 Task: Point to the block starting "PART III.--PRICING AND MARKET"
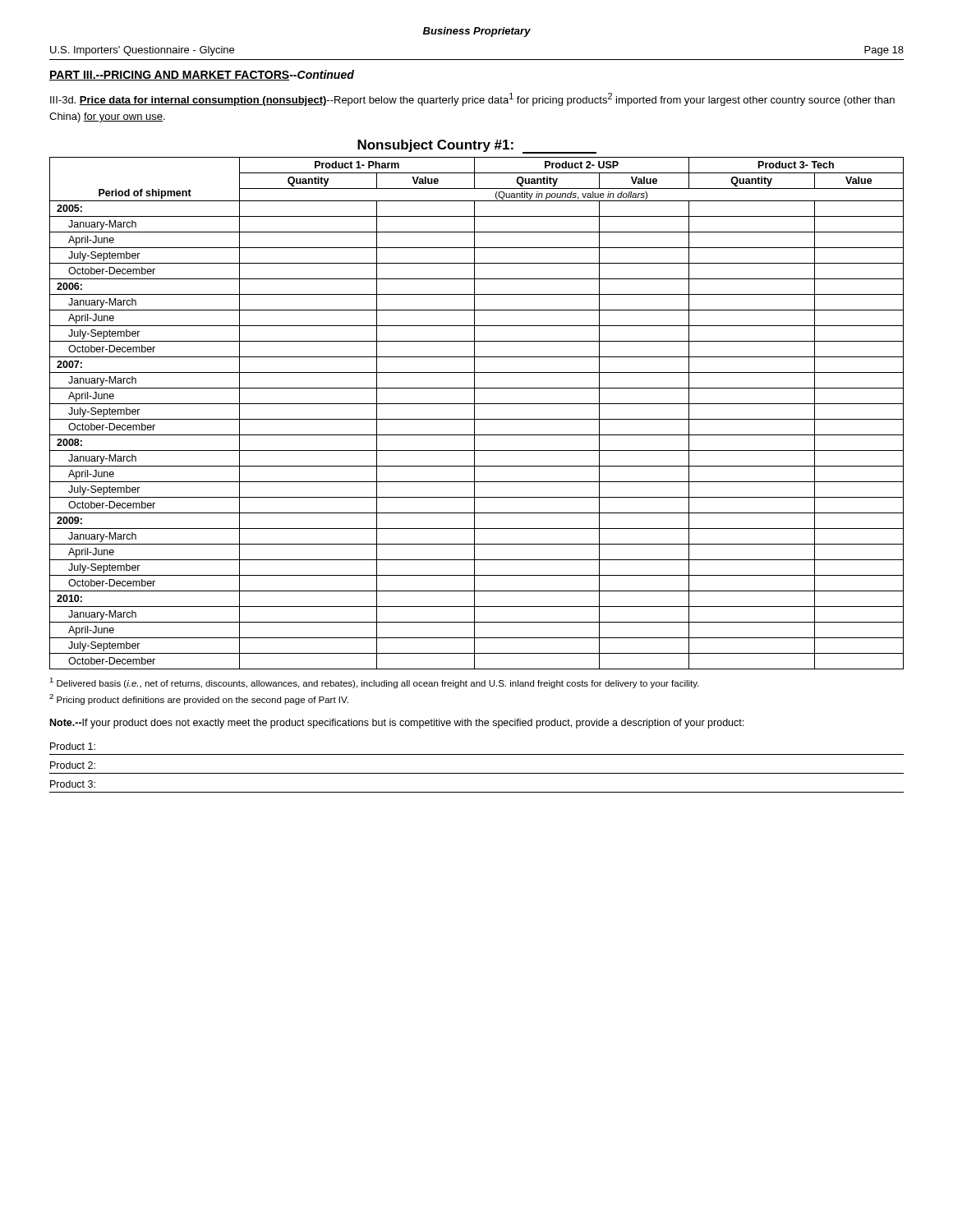[202, 75]
